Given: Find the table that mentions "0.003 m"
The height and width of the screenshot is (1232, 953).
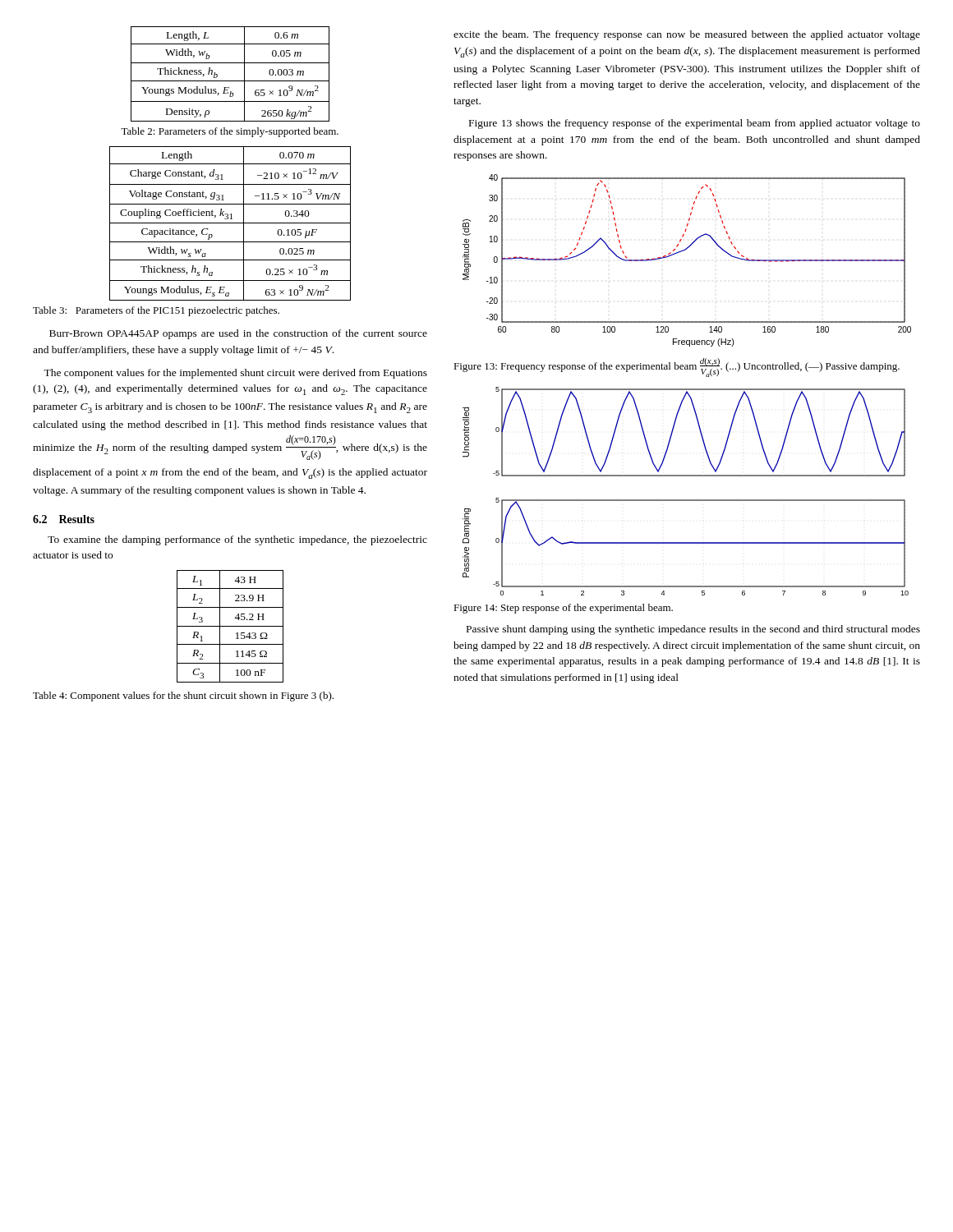Looking at the screenshot, I should 230,74.
